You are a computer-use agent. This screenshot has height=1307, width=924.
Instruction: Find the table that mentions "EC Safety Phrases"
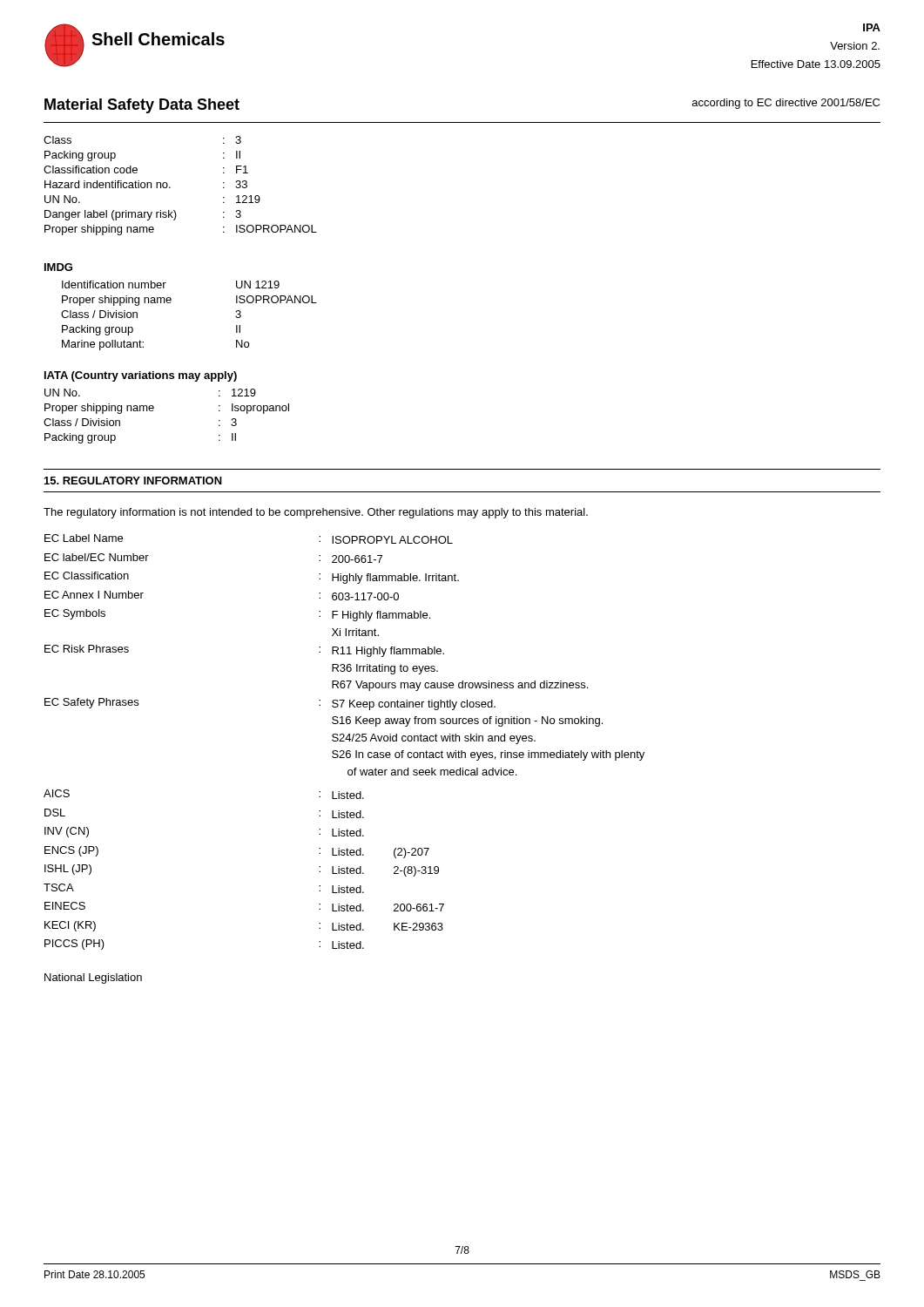[x=462, y=743]
